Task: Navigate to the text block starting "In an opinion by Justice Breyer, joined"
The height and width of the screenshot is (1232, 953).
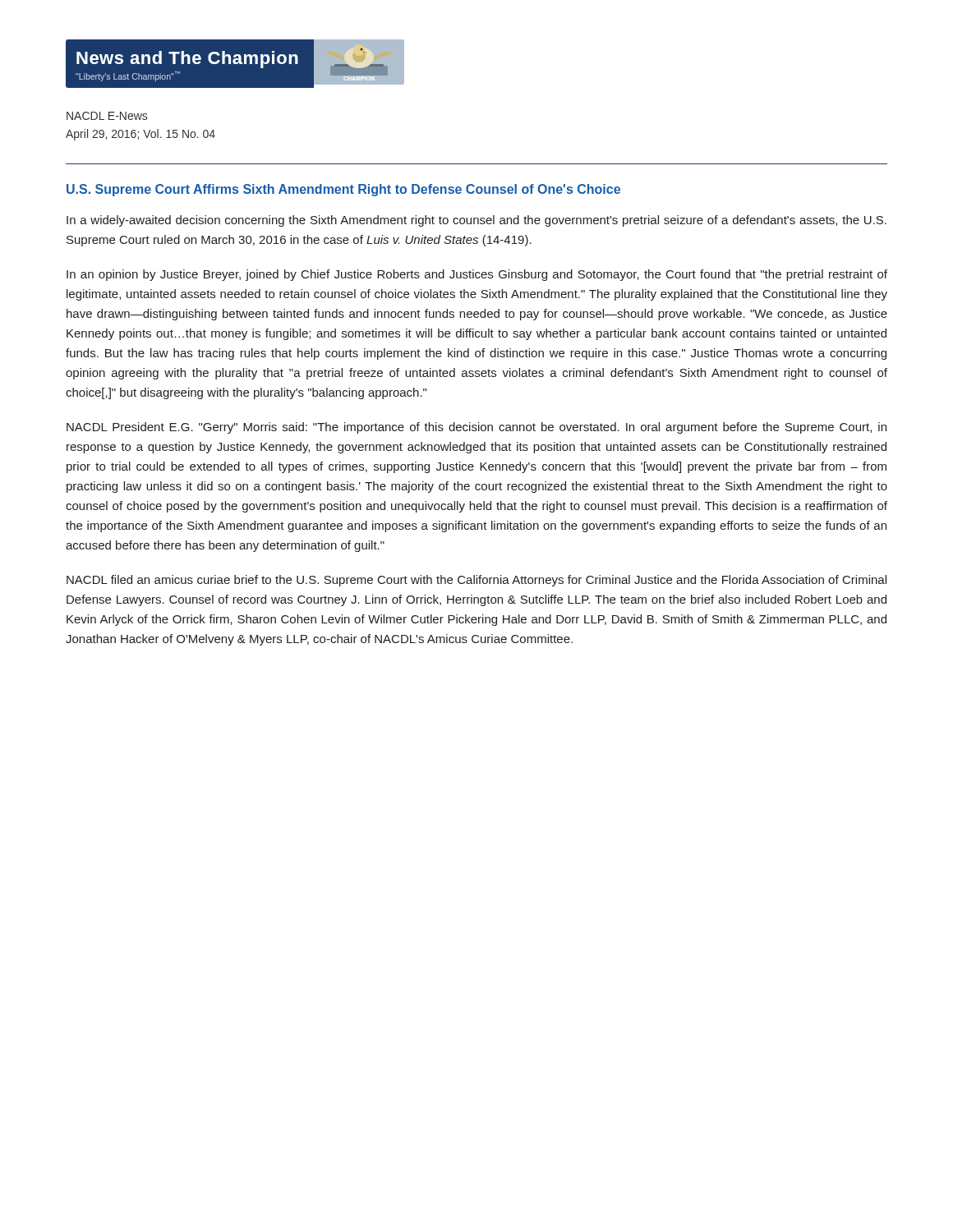Action: (x=476, y=333)
